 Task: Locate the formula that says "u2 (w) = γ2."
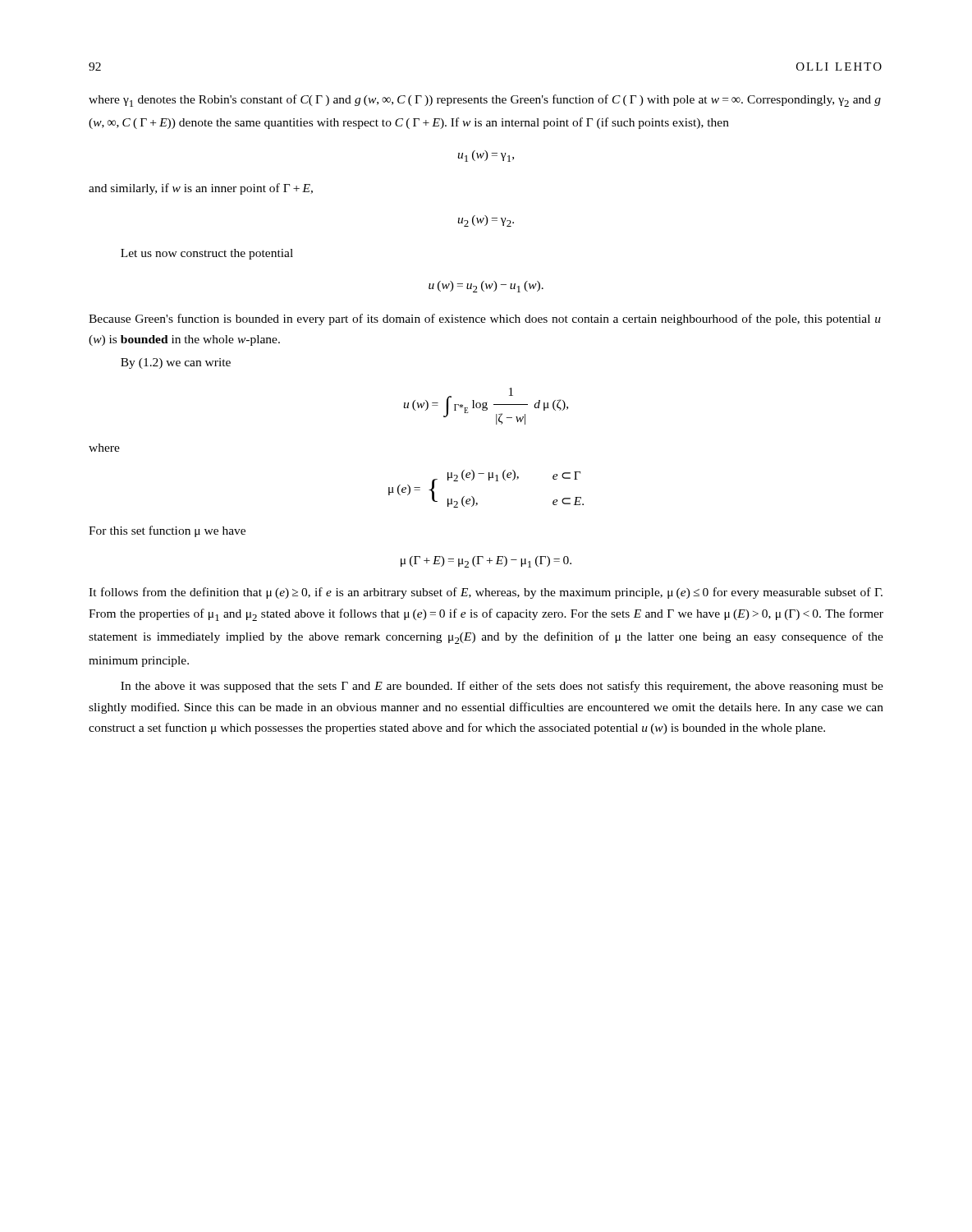(x=486, y=221)
